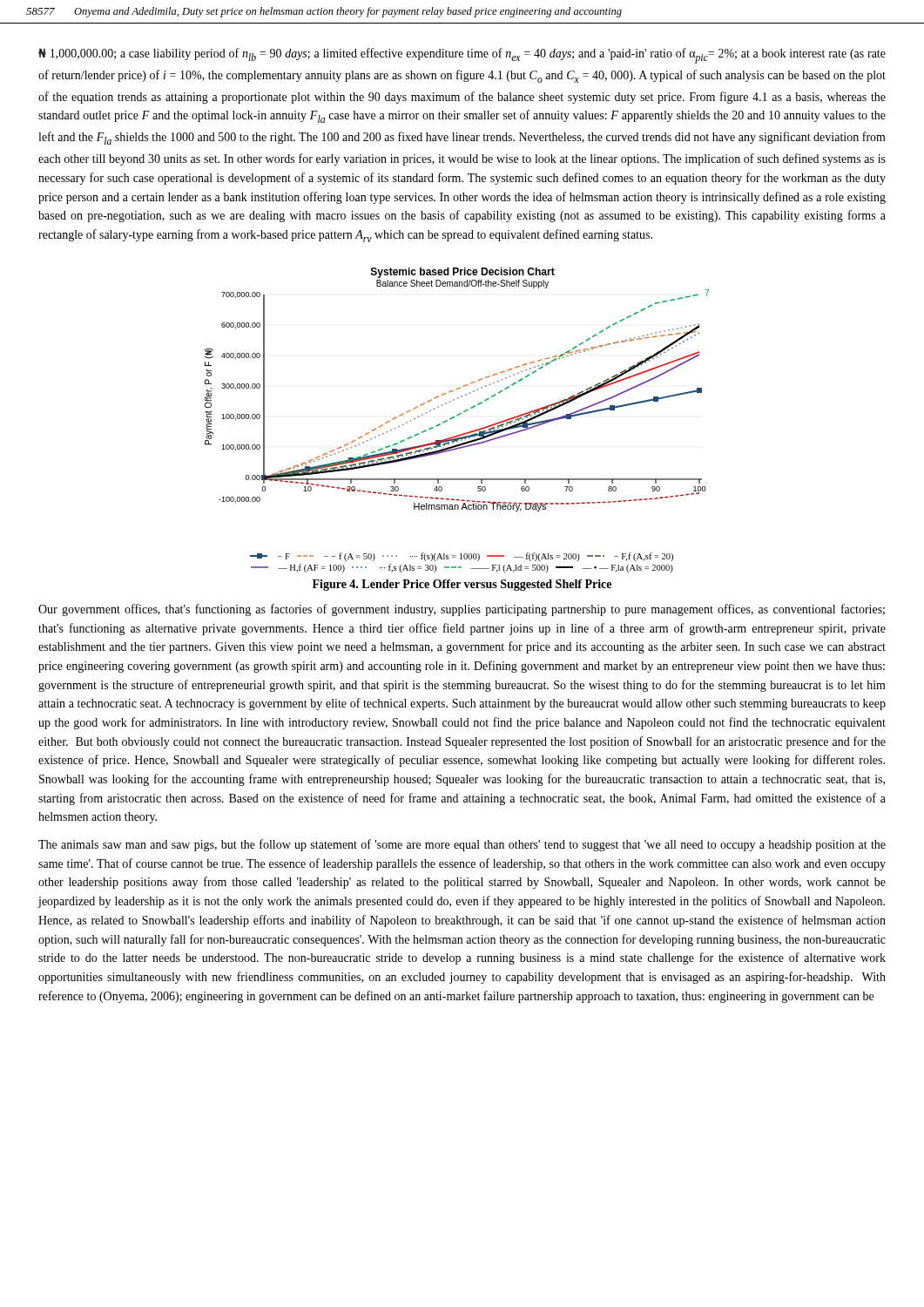
Task: Point to the block beginning "The animals saw man"
Action: pyautogui.click(x=462, y=920)
